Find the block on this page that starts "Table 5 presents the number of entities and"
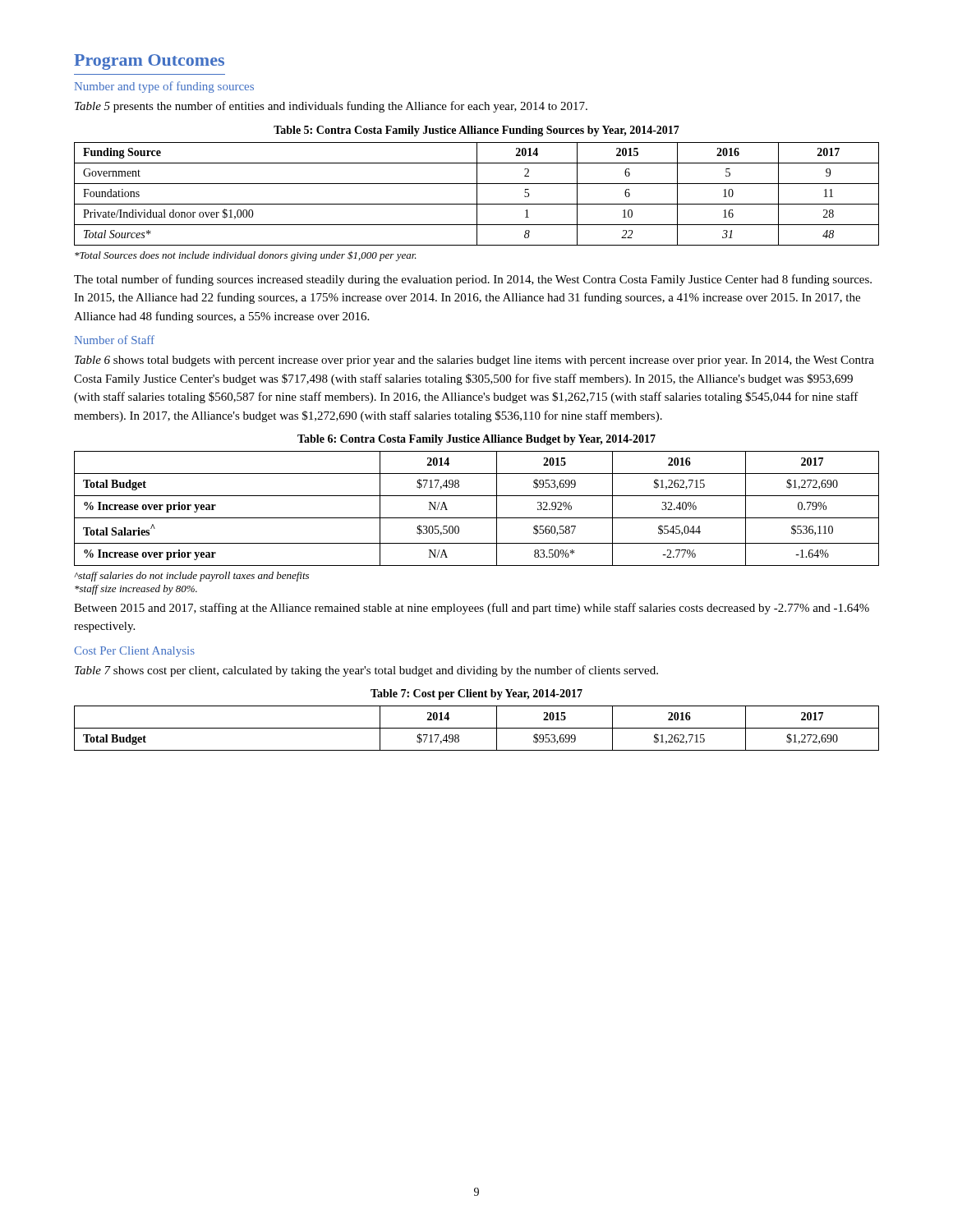953x1232 pixels. click(x=331, y=106)
